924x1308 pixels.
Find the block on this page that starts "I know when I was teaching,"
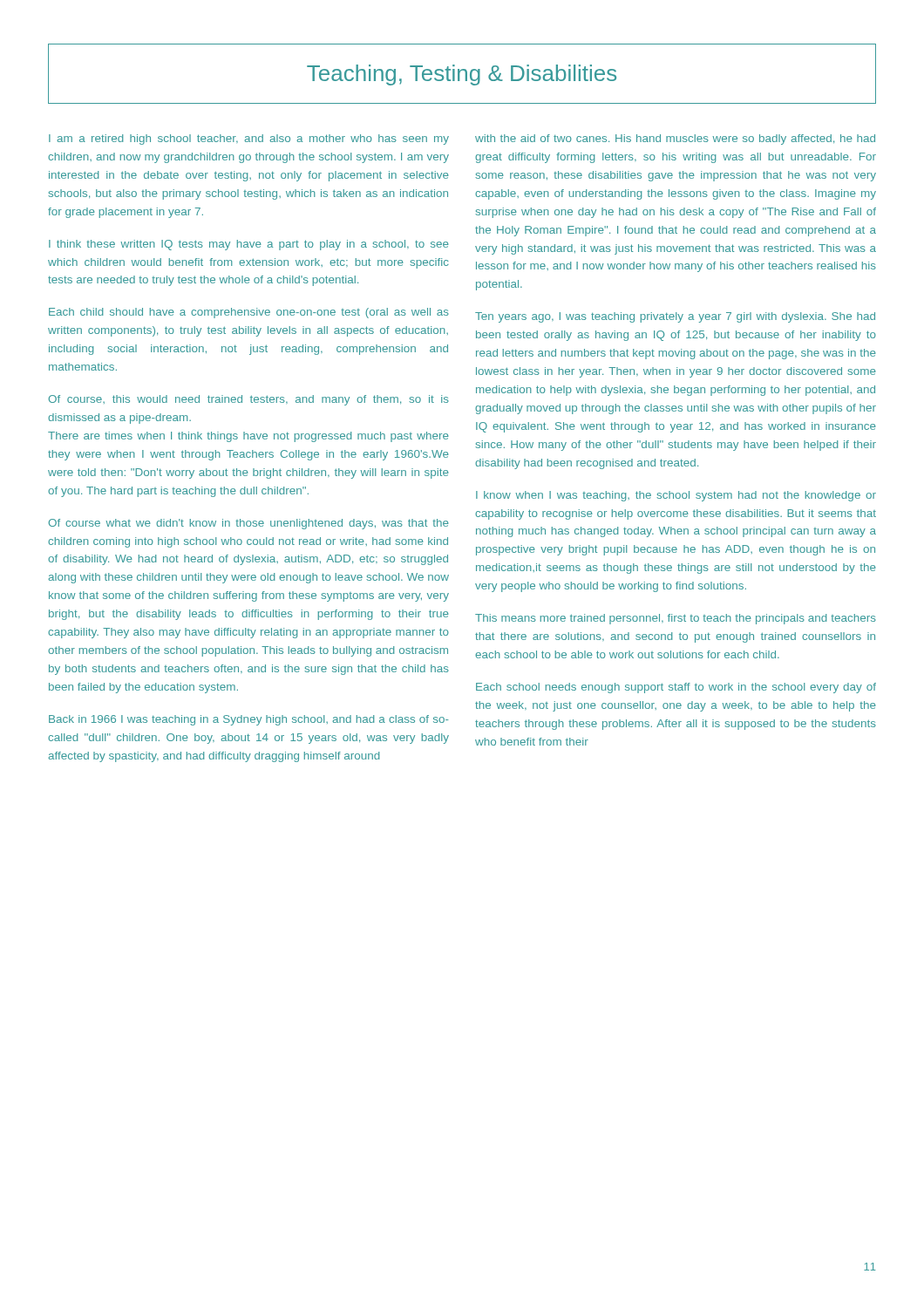[676, 541]
